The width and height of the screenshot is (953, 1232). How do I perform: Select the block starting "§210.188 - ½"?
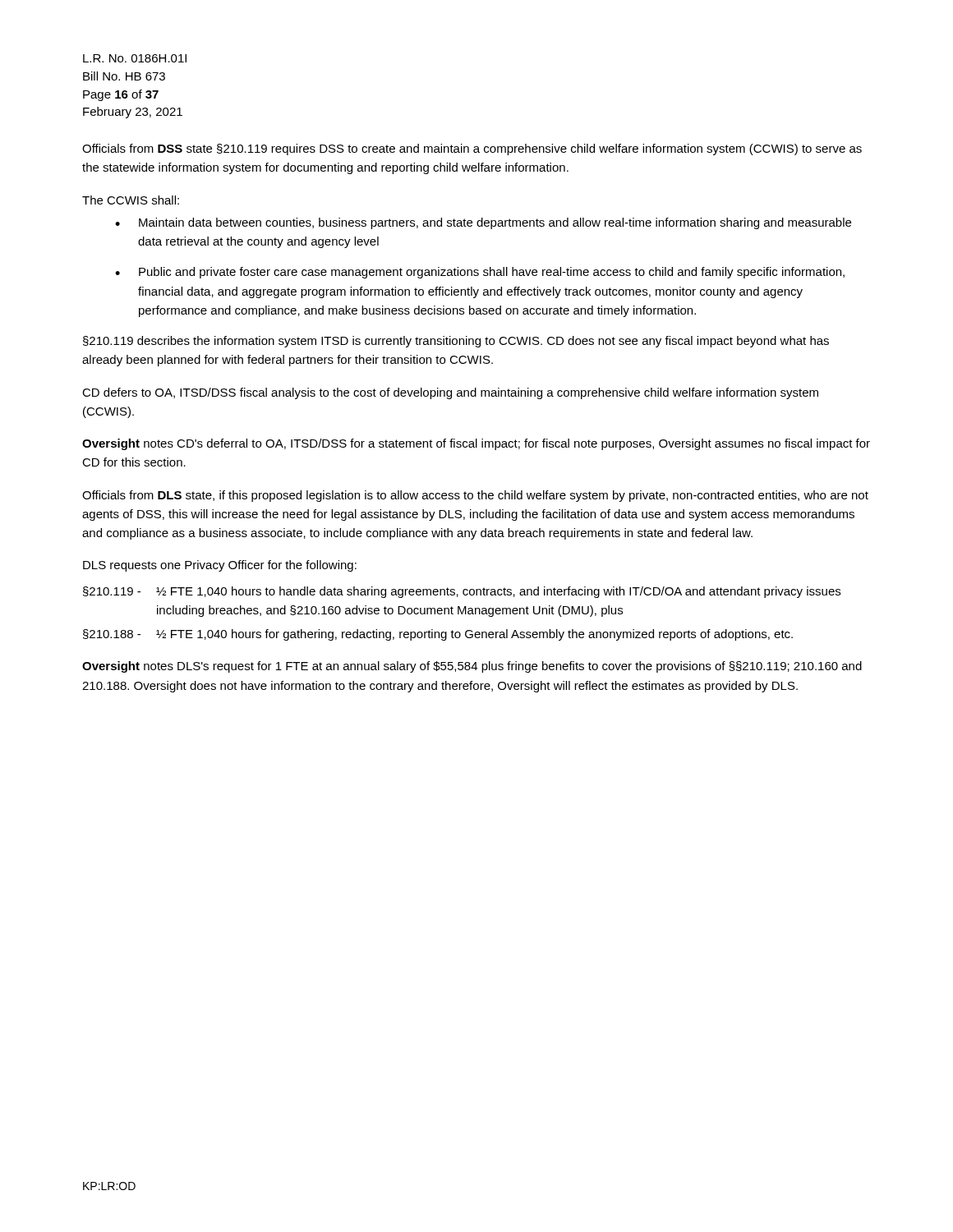476,634
